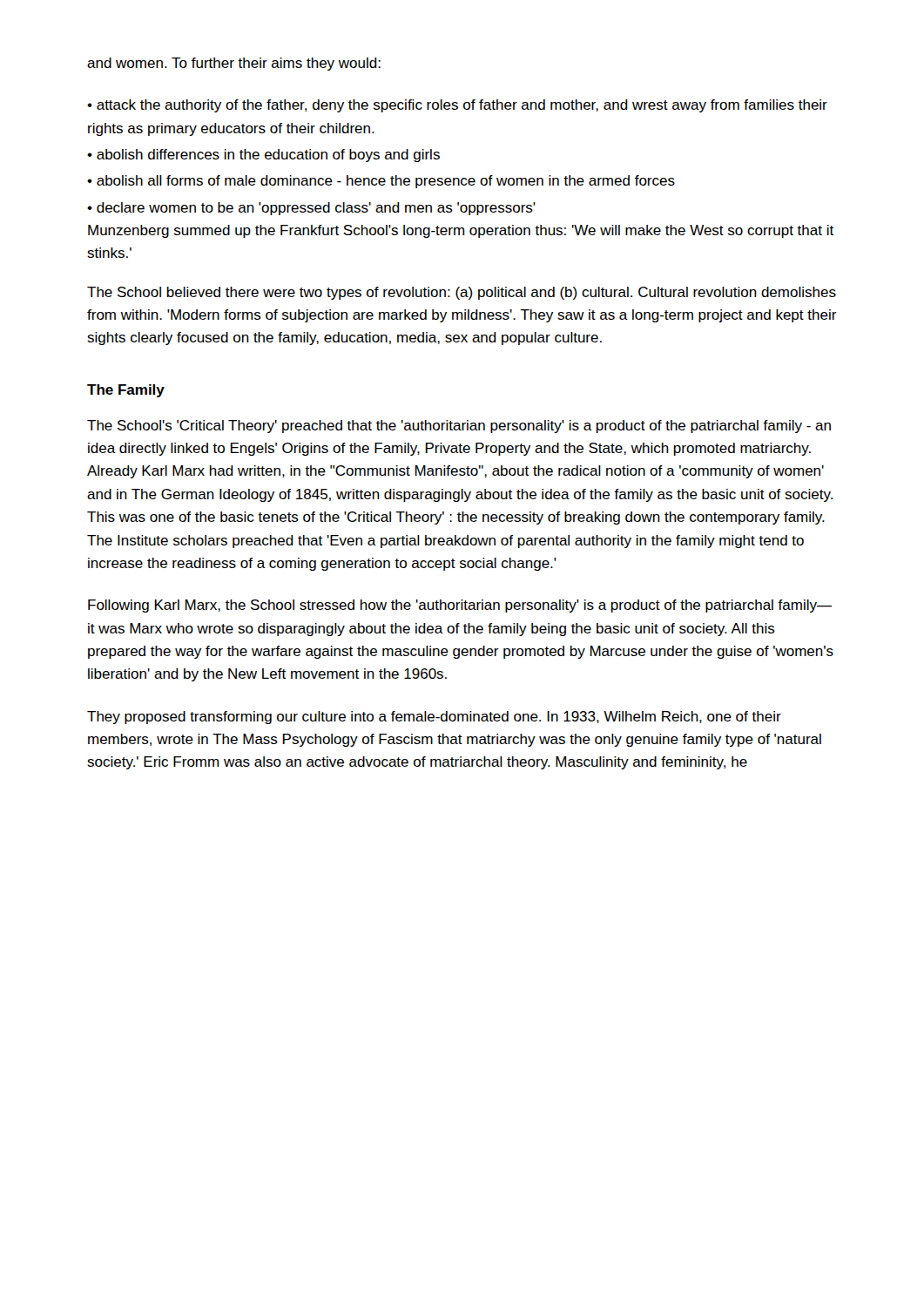
Task: Find the block on this page that starts "They proposed transforming our culture into"
Action: tap(455, 739)
